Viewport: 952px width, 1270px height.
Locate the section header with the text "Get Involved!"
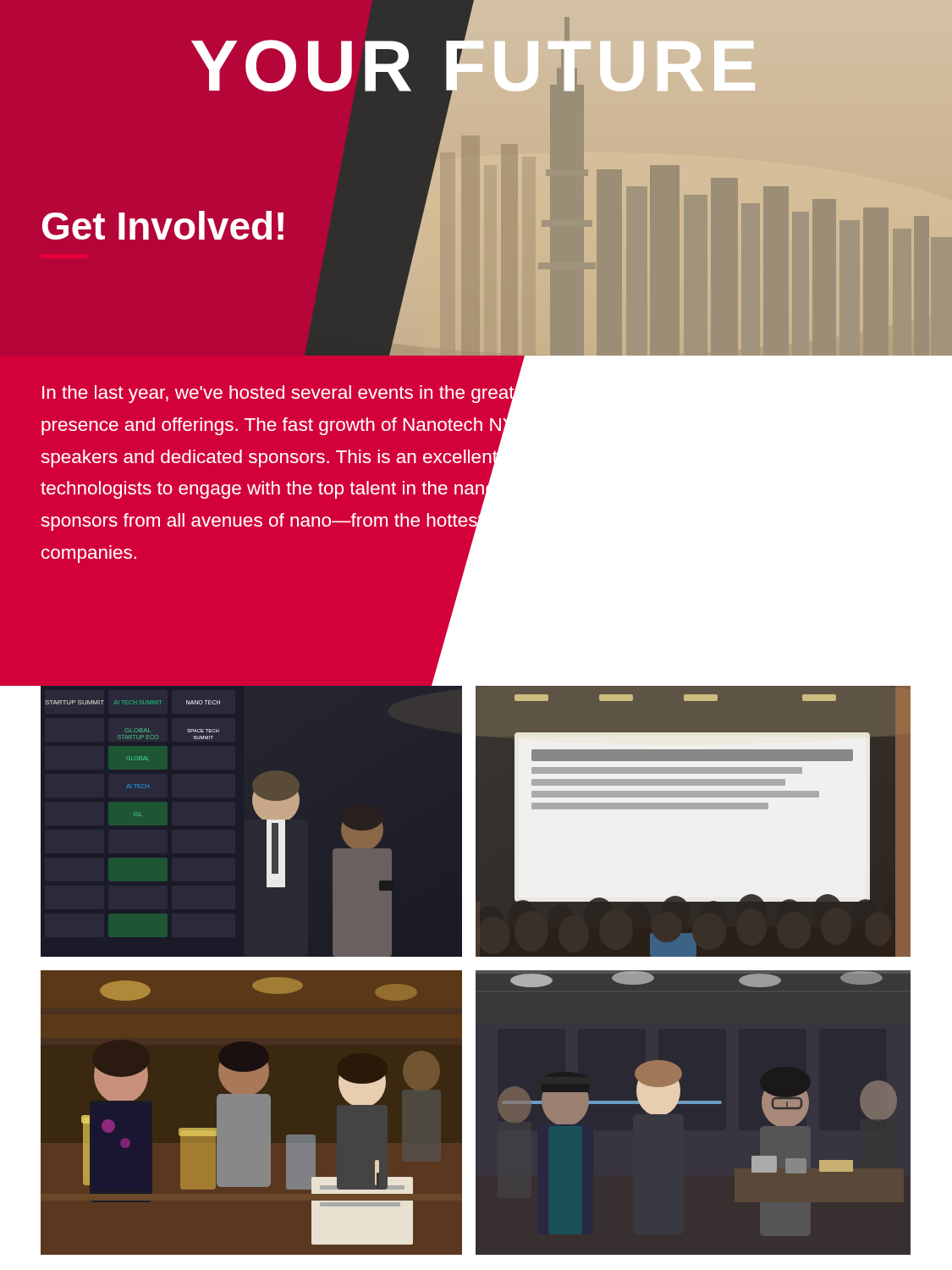tap(164, 231)
